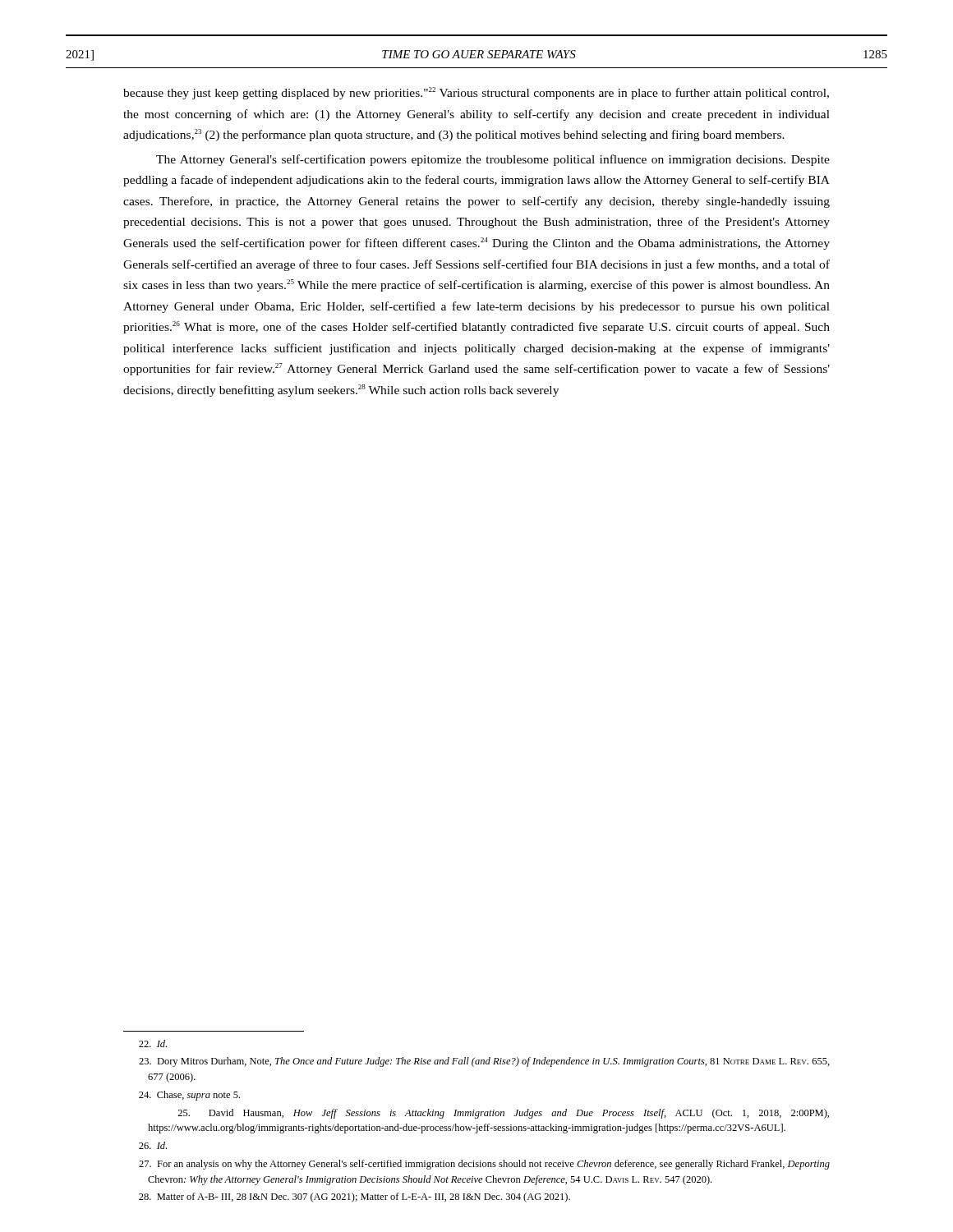Image resolution: width=953 pixels, height=1232 pixels.
Task: Click on the text block that reads "The Attorney General's self-certification powers epitomize the troublesome"
Action: 476,274
